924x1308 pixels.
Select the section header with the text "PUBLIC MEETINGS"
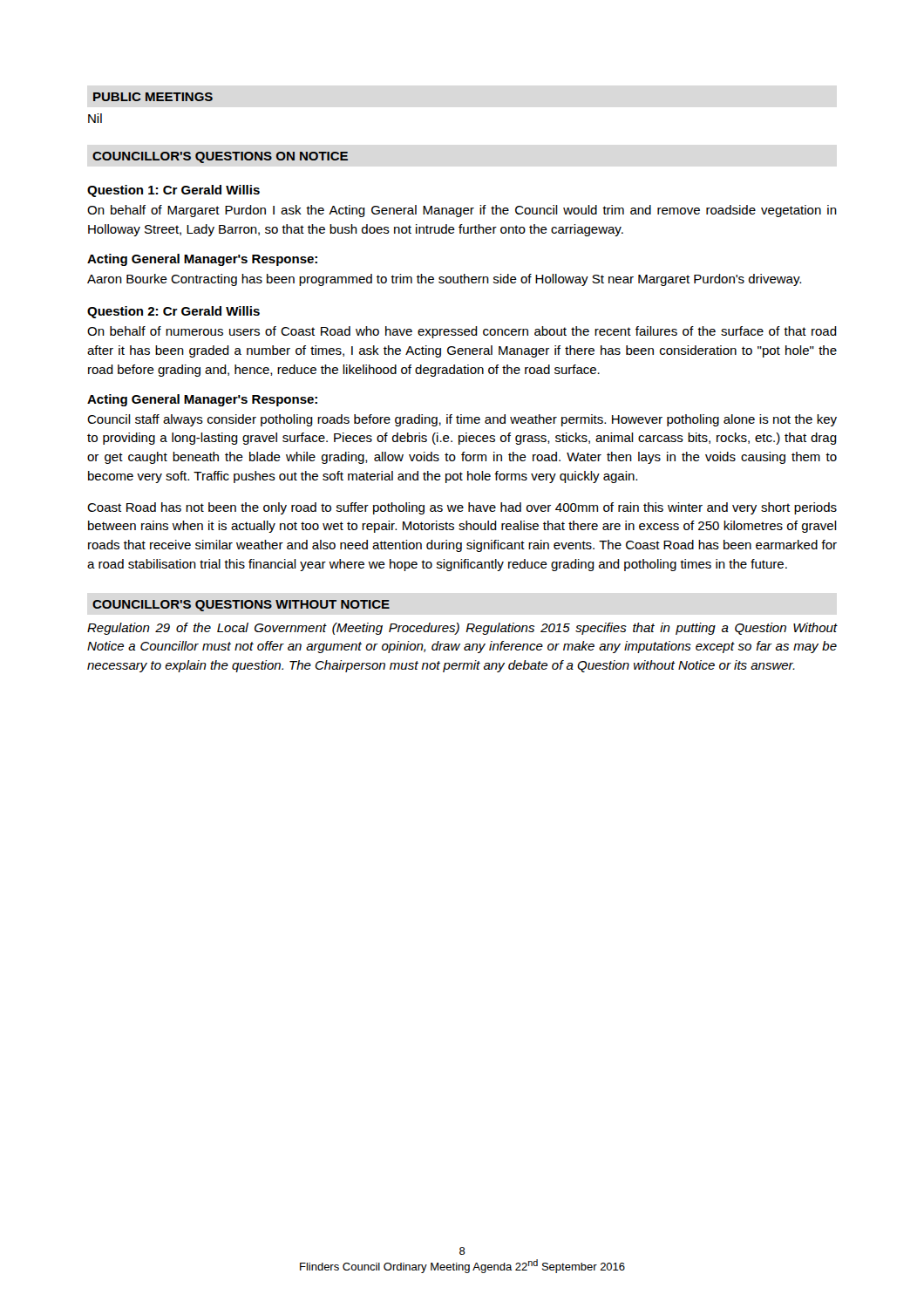pos(153,96)
